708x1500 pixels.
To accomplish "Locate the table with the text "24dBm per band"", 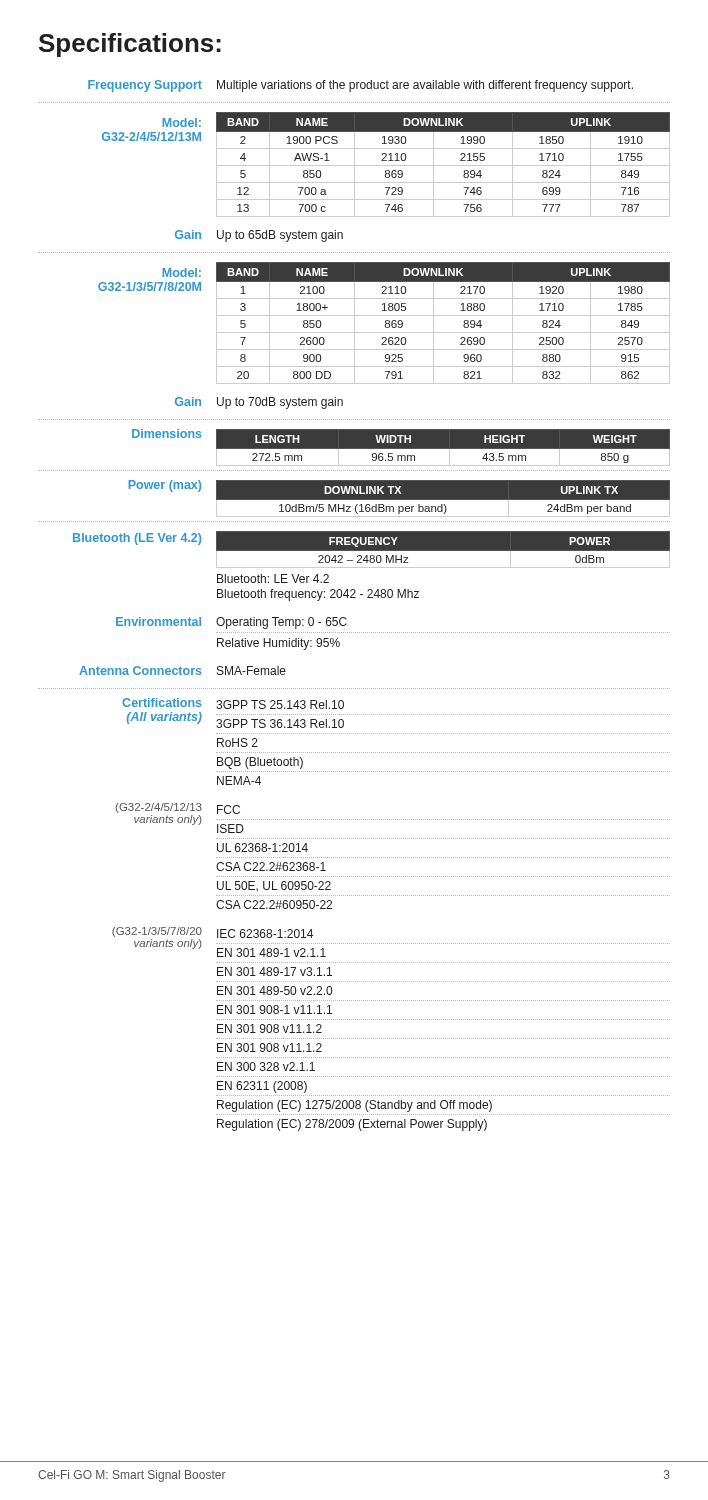I will point(443,496).
